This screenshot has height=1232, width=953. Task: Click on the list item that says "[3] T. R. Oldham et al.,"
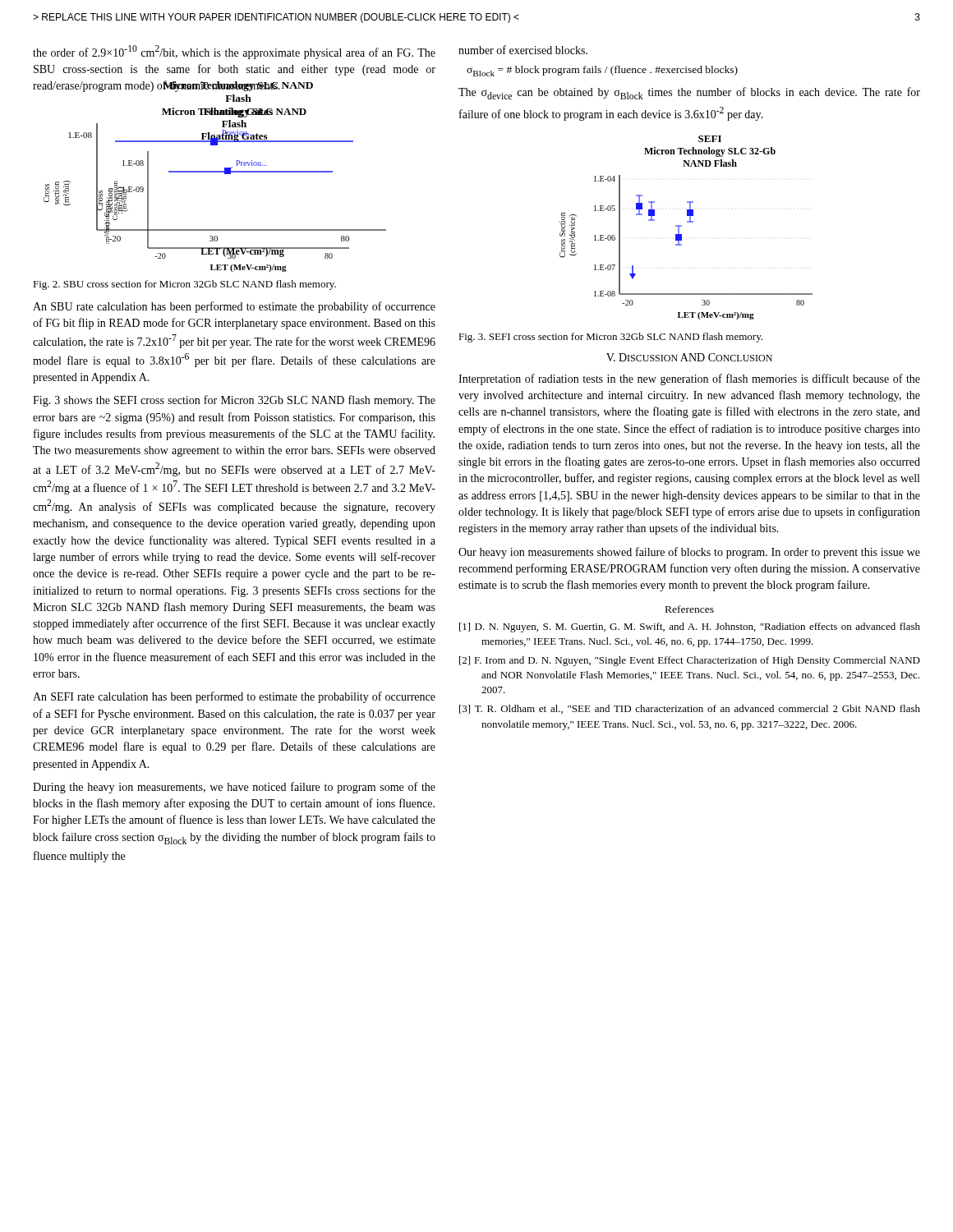pyautogui.click(x=689, y=716)
